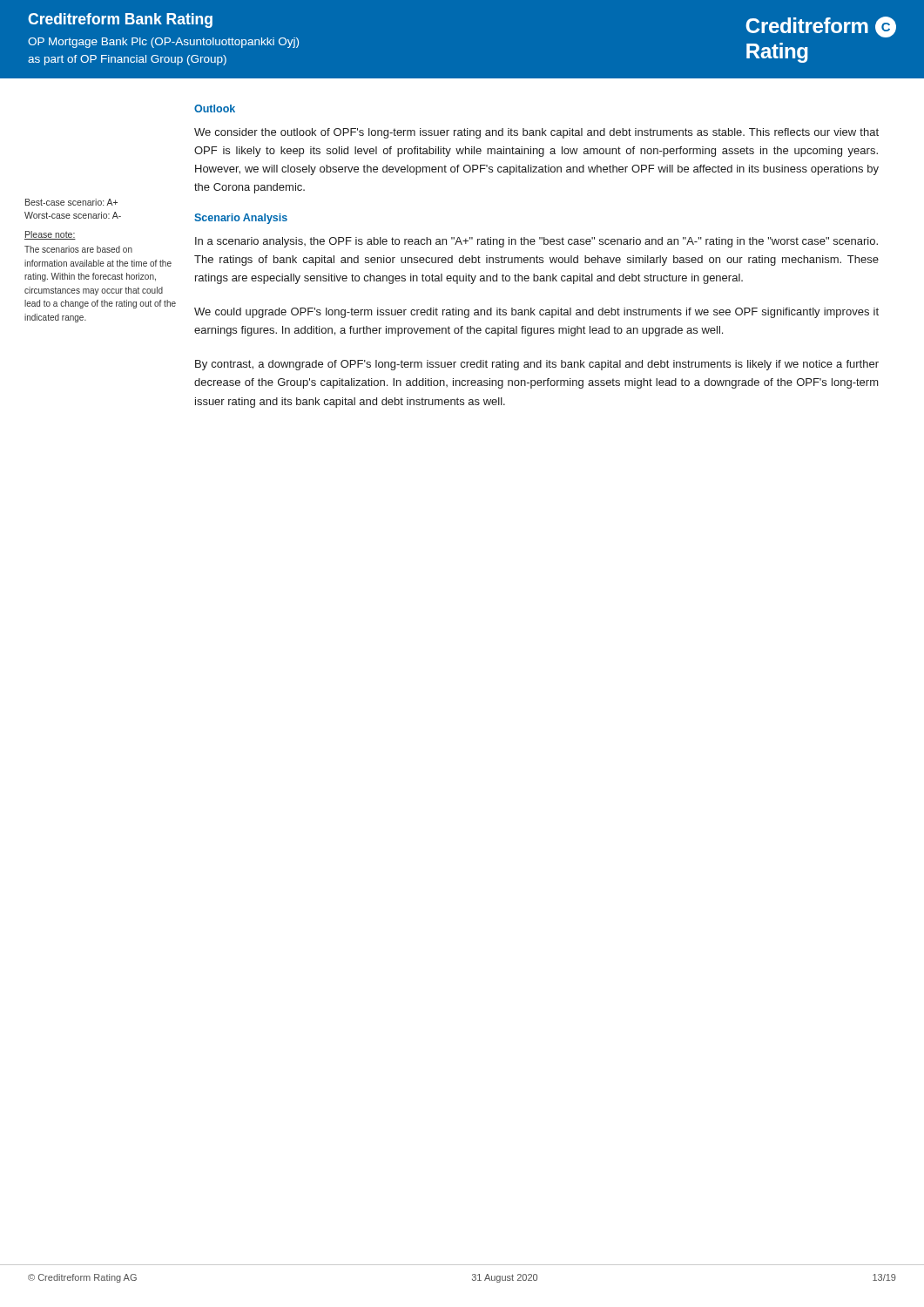Image resolution: width=924 pixels, height=1307 pixels.
Task: Locate the text block that reads "By contrast, a downgrade of OPF's long-term"
Action: click(536, 382)
